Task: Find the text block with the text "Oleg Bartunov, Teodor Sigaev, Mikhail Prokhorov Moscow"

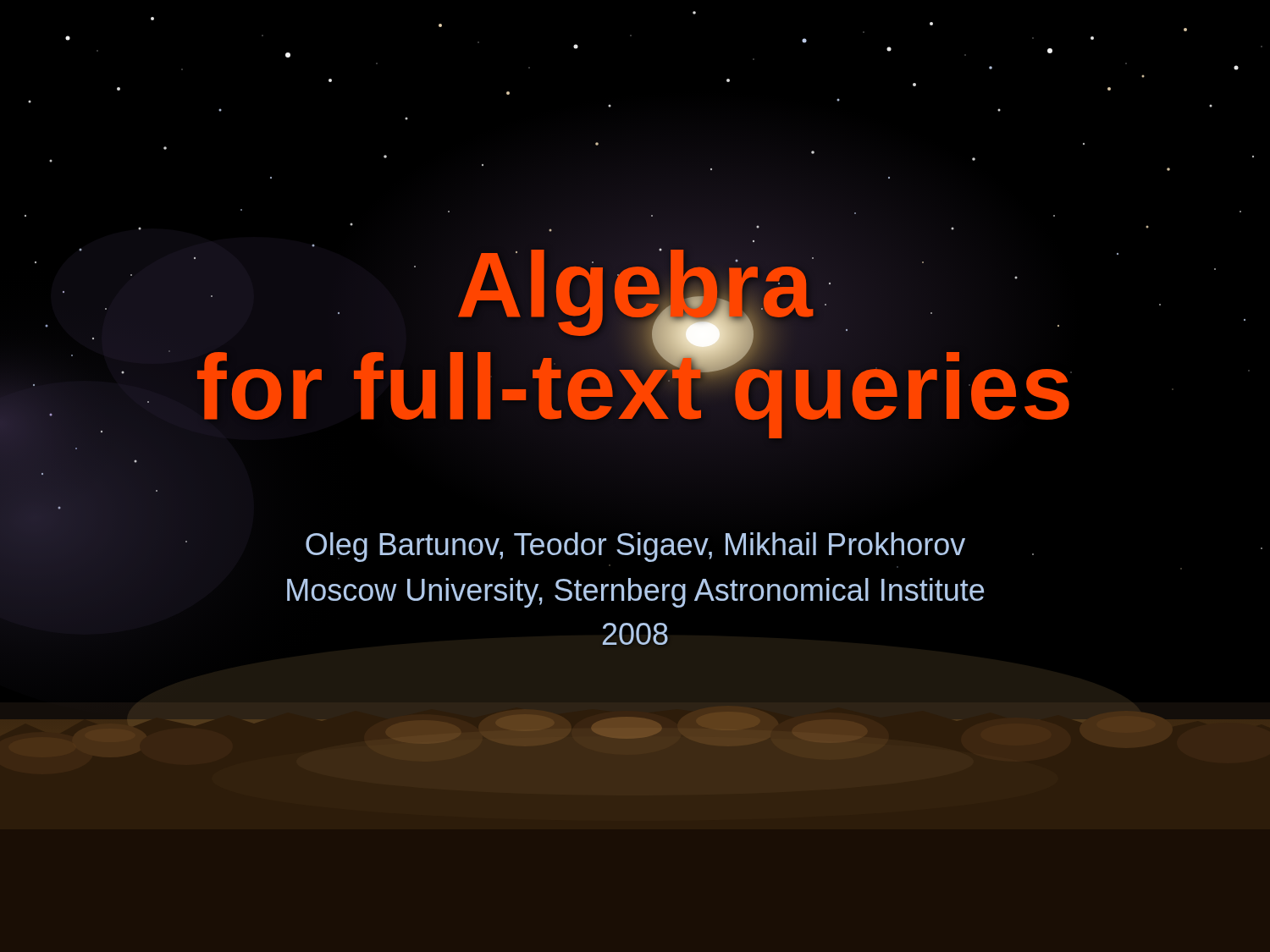Action: pyautogui.click(x=635, y=587)
